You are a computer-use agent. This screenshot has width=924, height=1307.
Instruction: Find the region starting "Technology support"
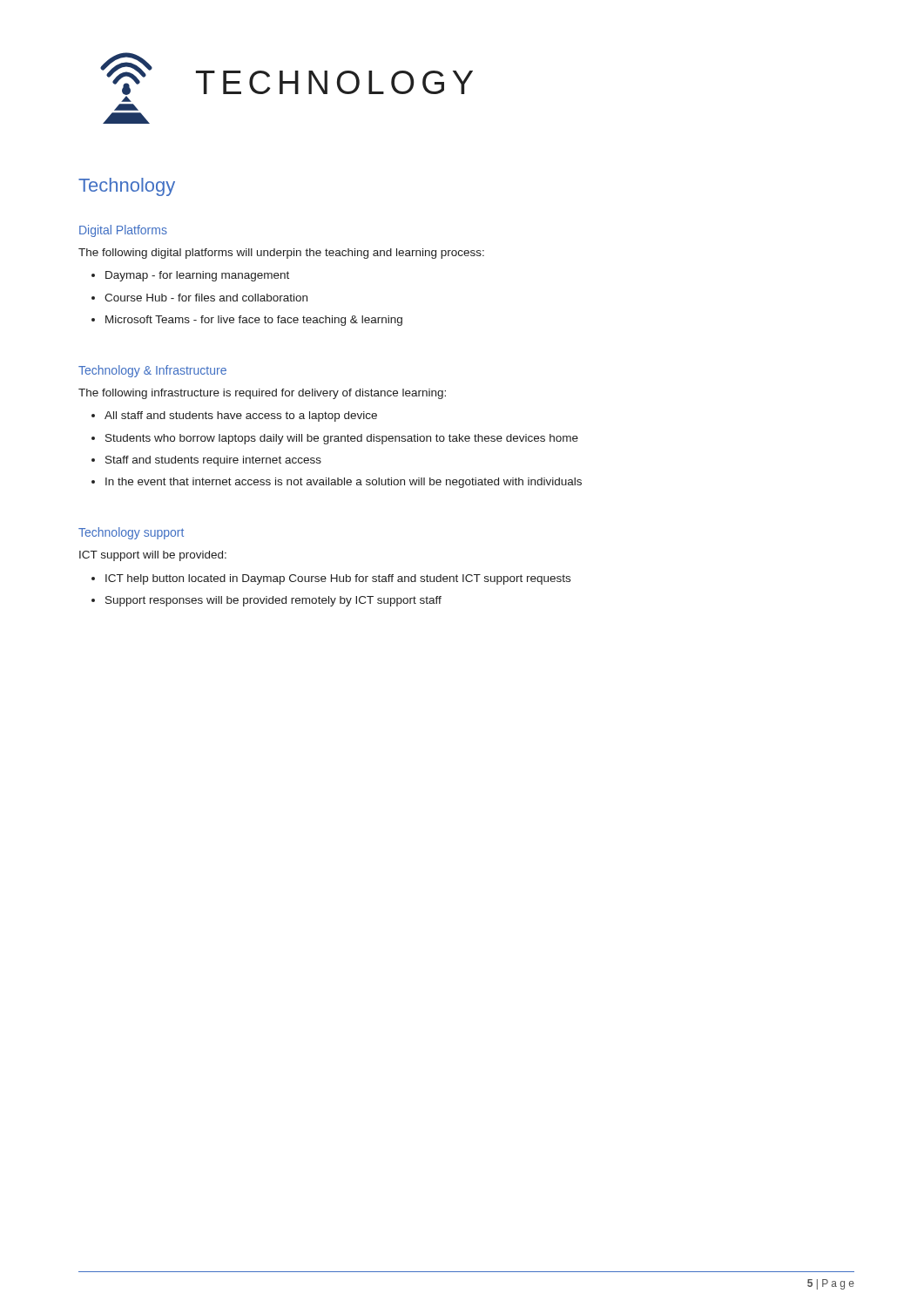[131, 533]
